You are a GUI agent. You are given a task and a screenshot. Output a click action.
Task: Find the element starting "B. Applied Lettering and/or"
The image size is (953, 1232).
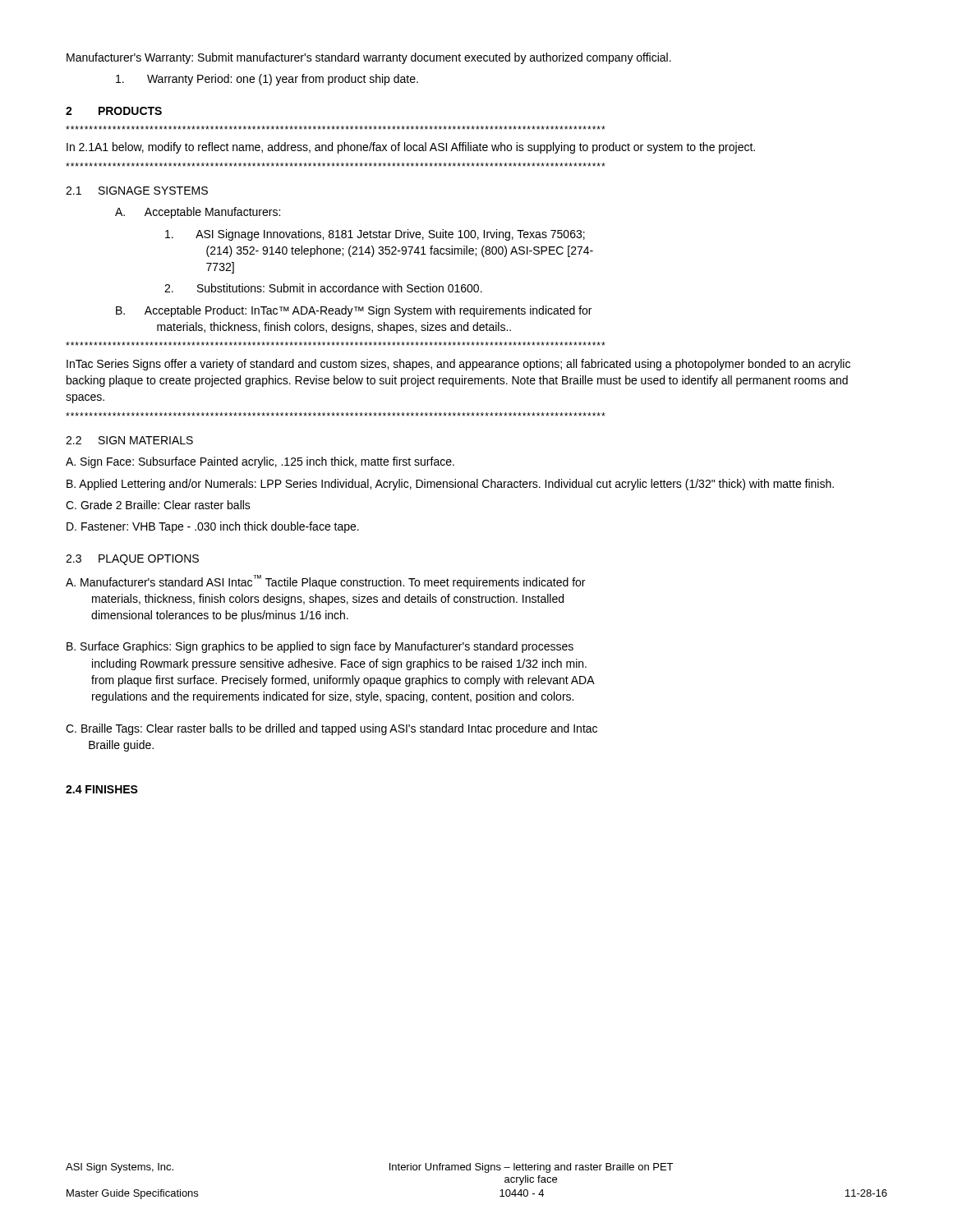(x=450, y=483)
